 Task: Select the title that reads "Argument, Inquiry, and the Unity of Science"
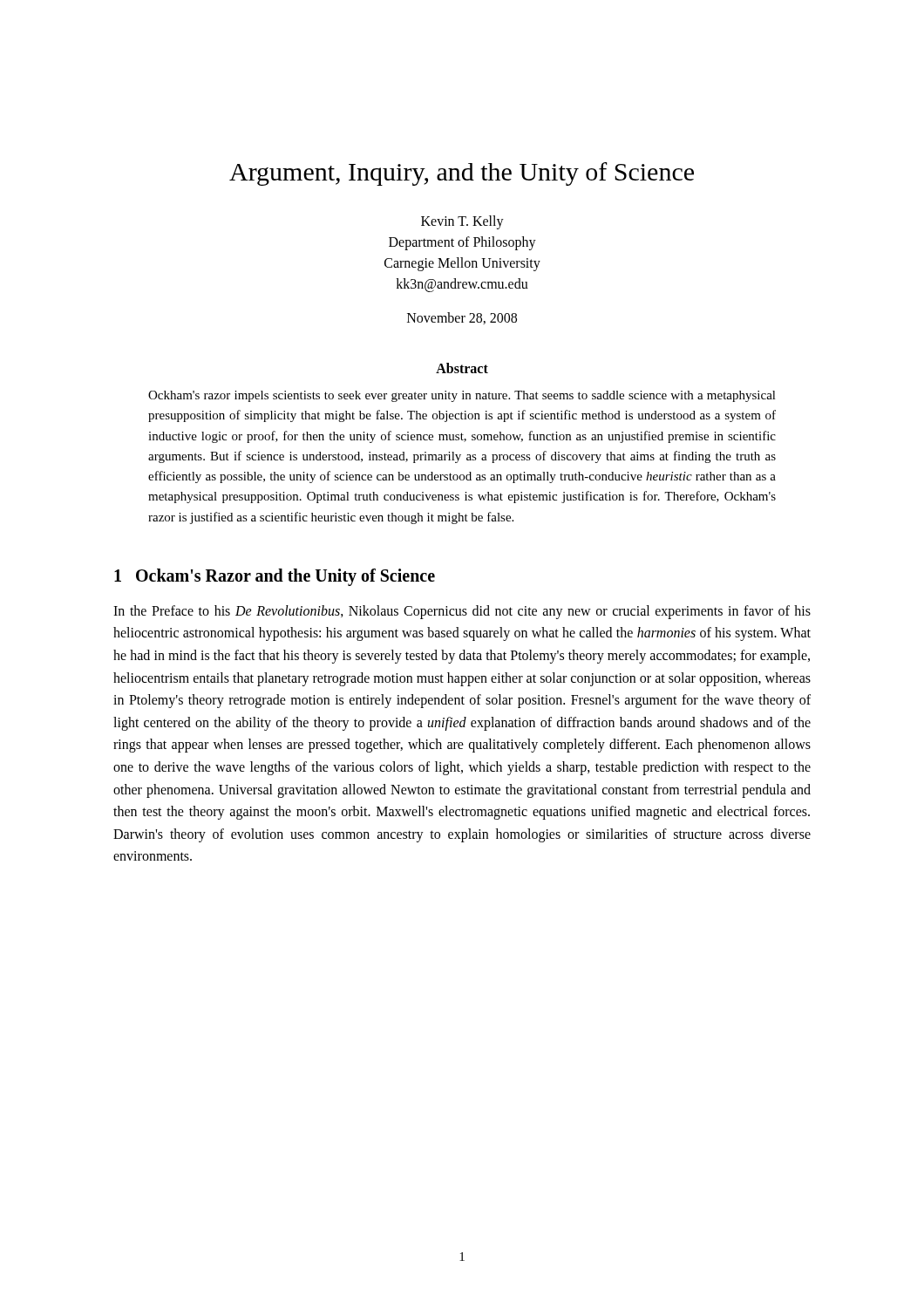(x=462, y=171)
